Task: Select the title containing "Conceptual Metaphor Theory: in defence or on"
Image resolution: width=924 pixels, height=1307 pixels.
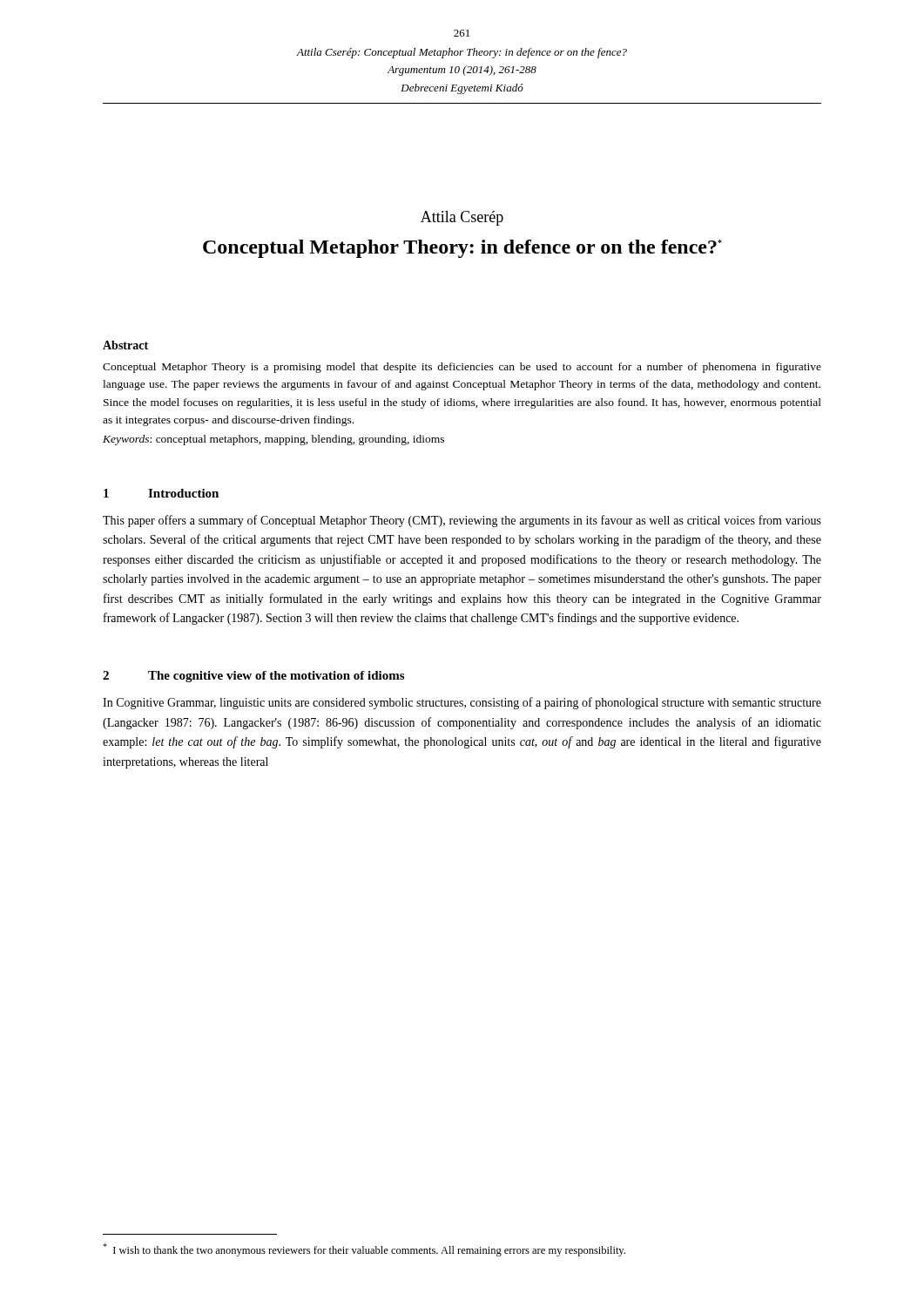Action: (x=462, y=247)
